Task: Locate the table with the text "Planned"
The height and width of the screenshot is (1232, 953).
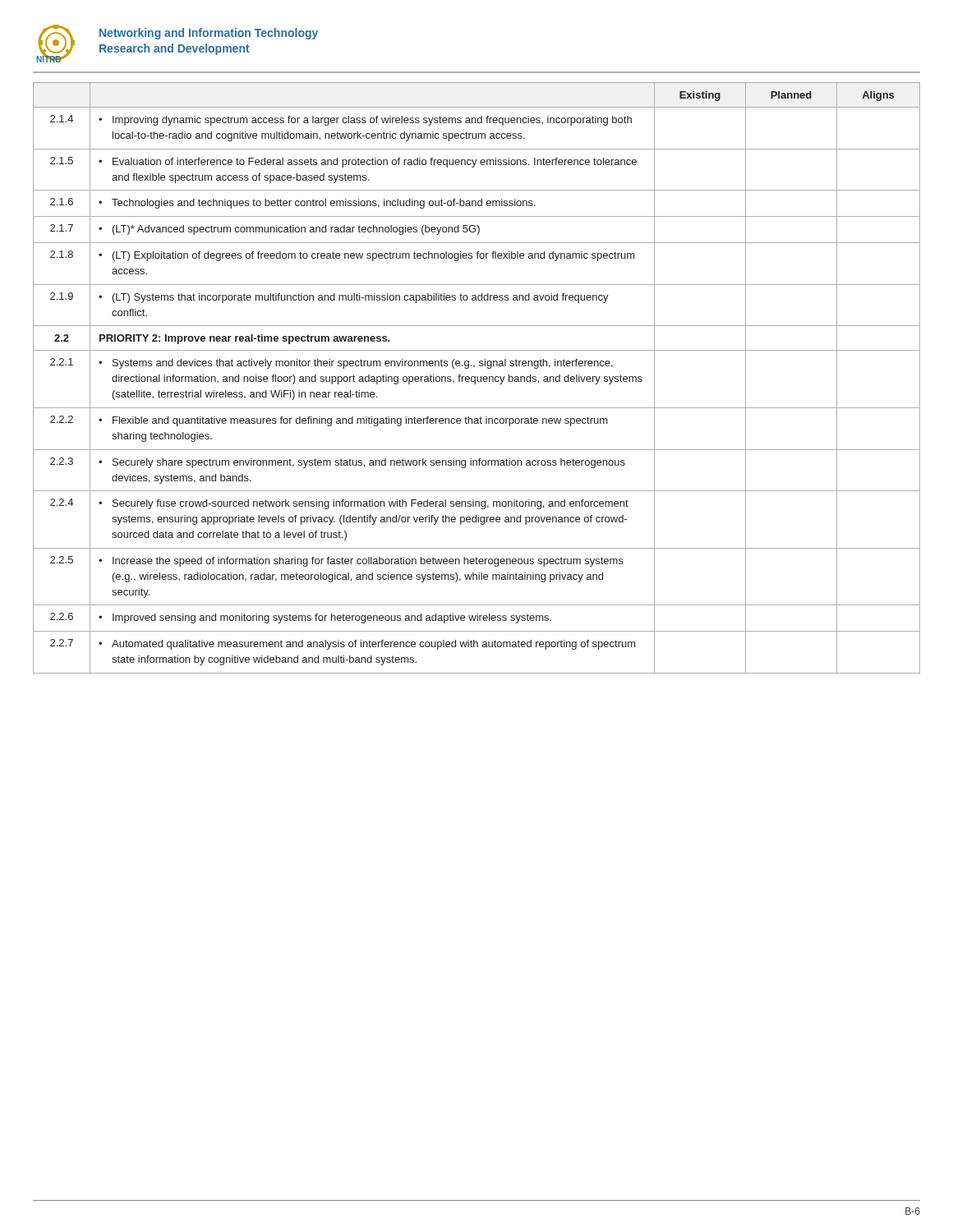Action: point(476,628)
